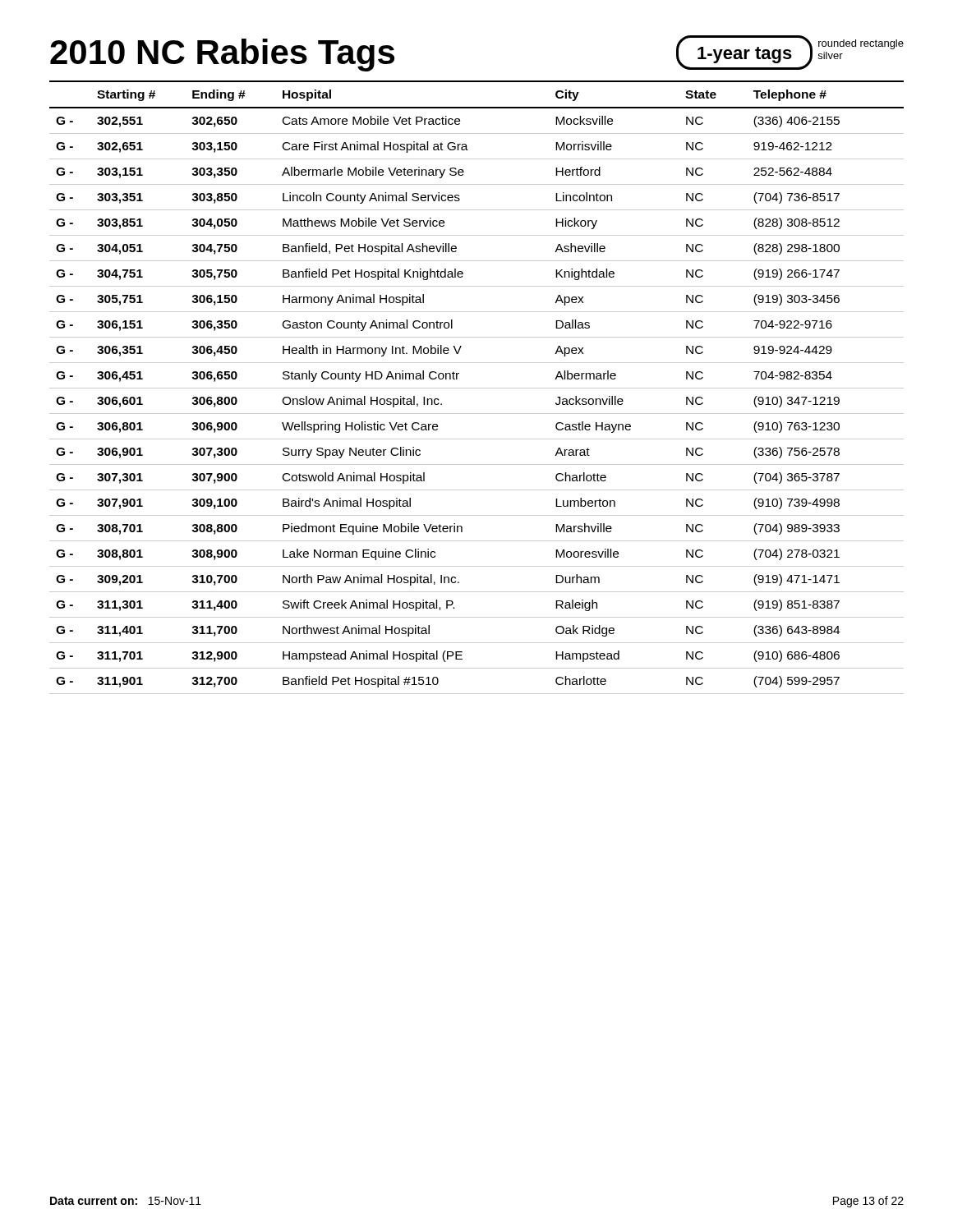The width and height of the screenshot is (953, 1232).
Task: Find the text that reads "1-year tags rounded rectanglesilver"
Action: 790,53
